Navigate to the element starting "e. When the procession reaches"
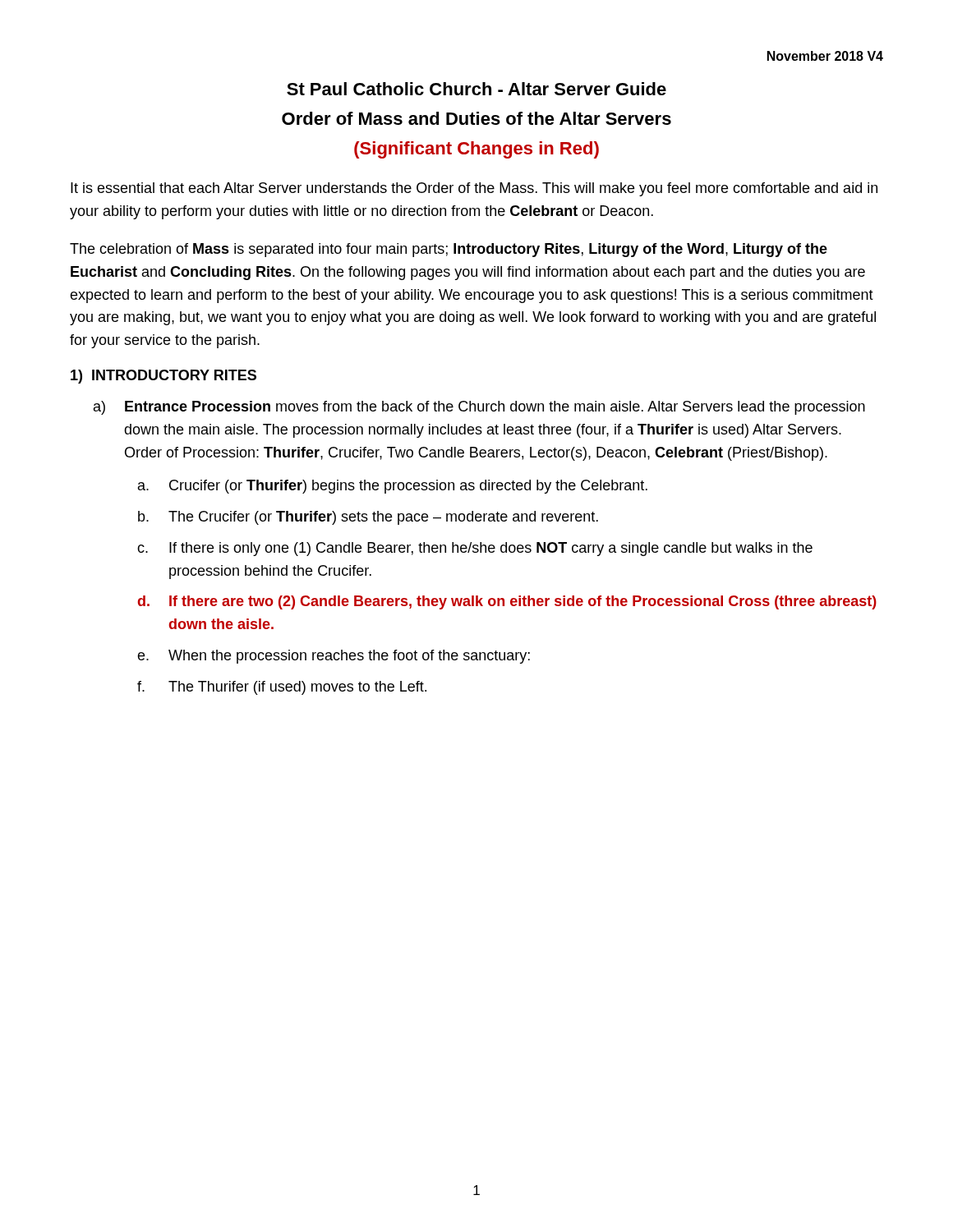This screenshot has width=953, height=1232. tap(334, 656)
